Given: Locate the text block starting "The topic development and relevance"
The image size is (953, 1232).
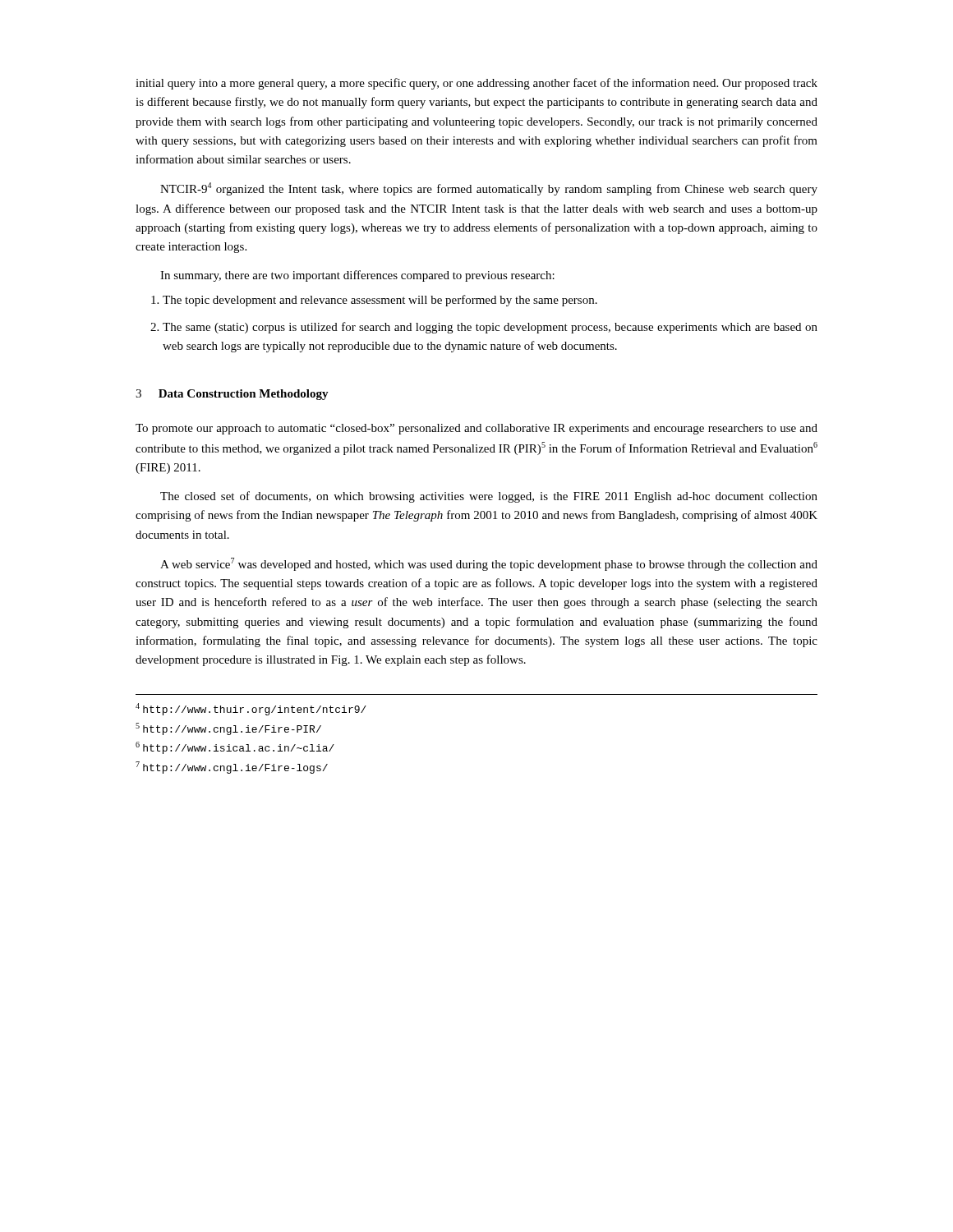Looking at the screenshot, I should coord(476,300).
